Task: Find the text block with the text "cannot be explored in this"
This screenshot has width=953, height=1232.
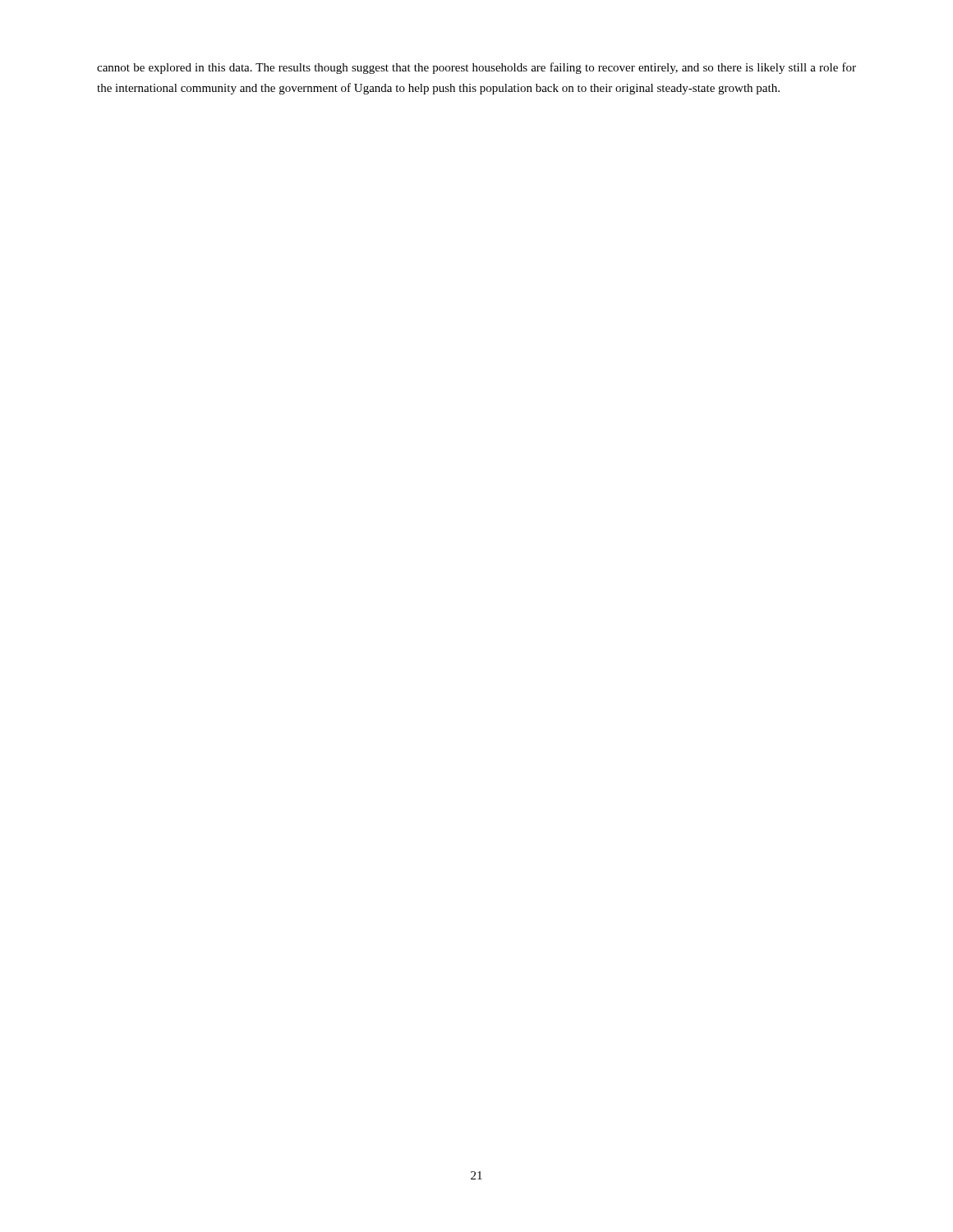Action: click(476, 77)
